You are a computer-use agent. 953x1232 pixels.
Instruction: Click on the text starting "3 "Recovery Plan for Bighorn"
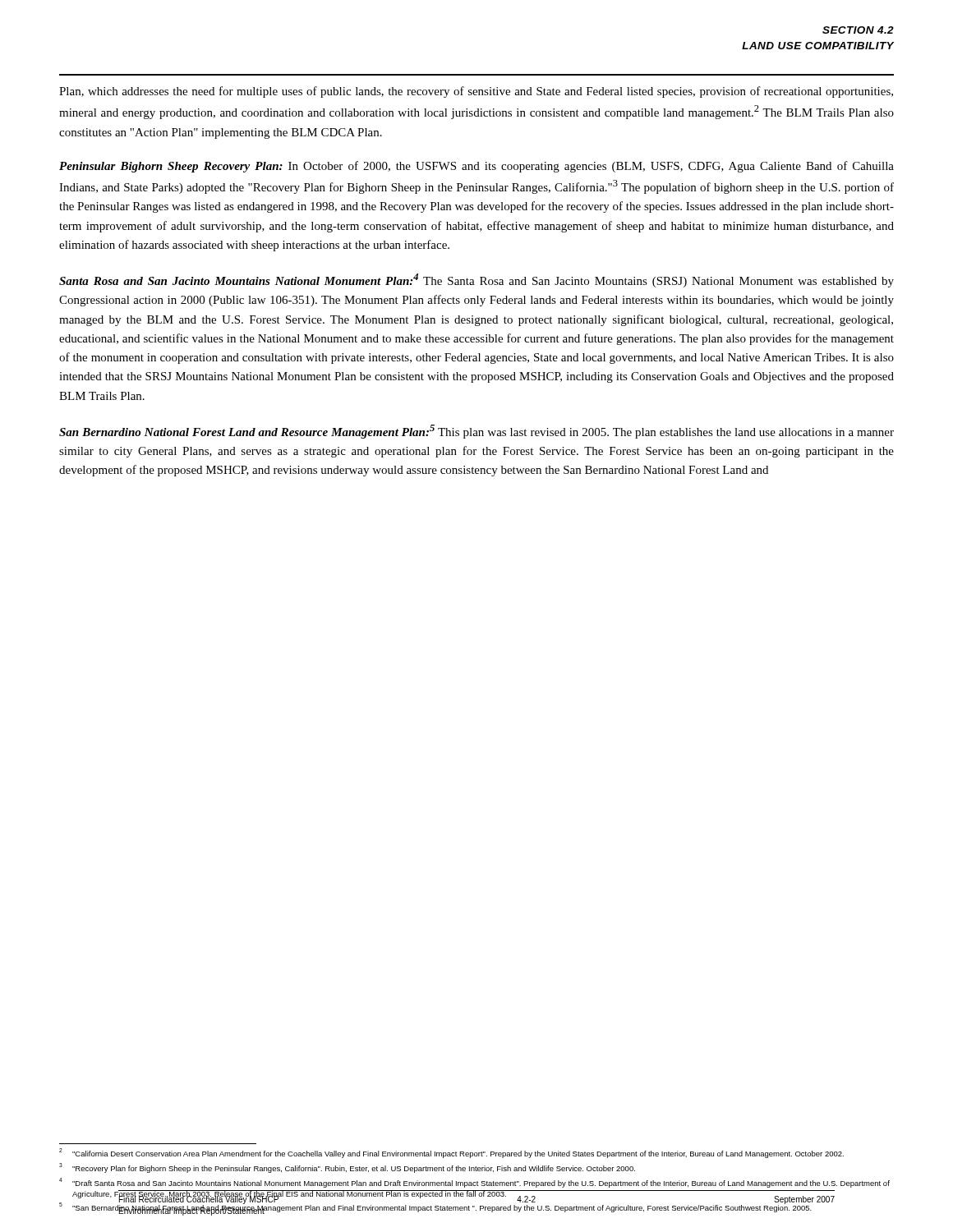476,1168
